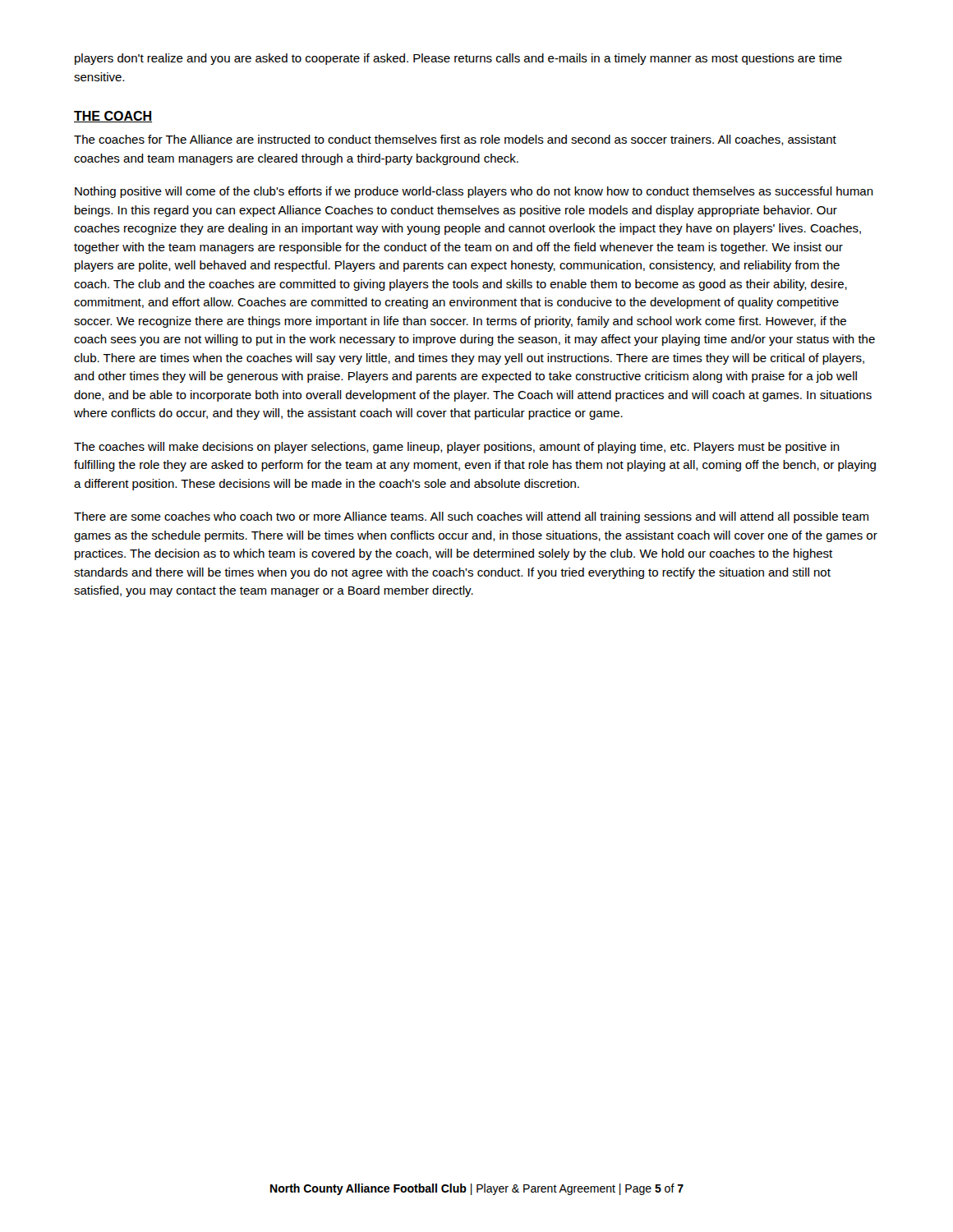953x1232 pixels.
Task: Find the text block starting "players don't realize and you are"
Action: point(458,67)
